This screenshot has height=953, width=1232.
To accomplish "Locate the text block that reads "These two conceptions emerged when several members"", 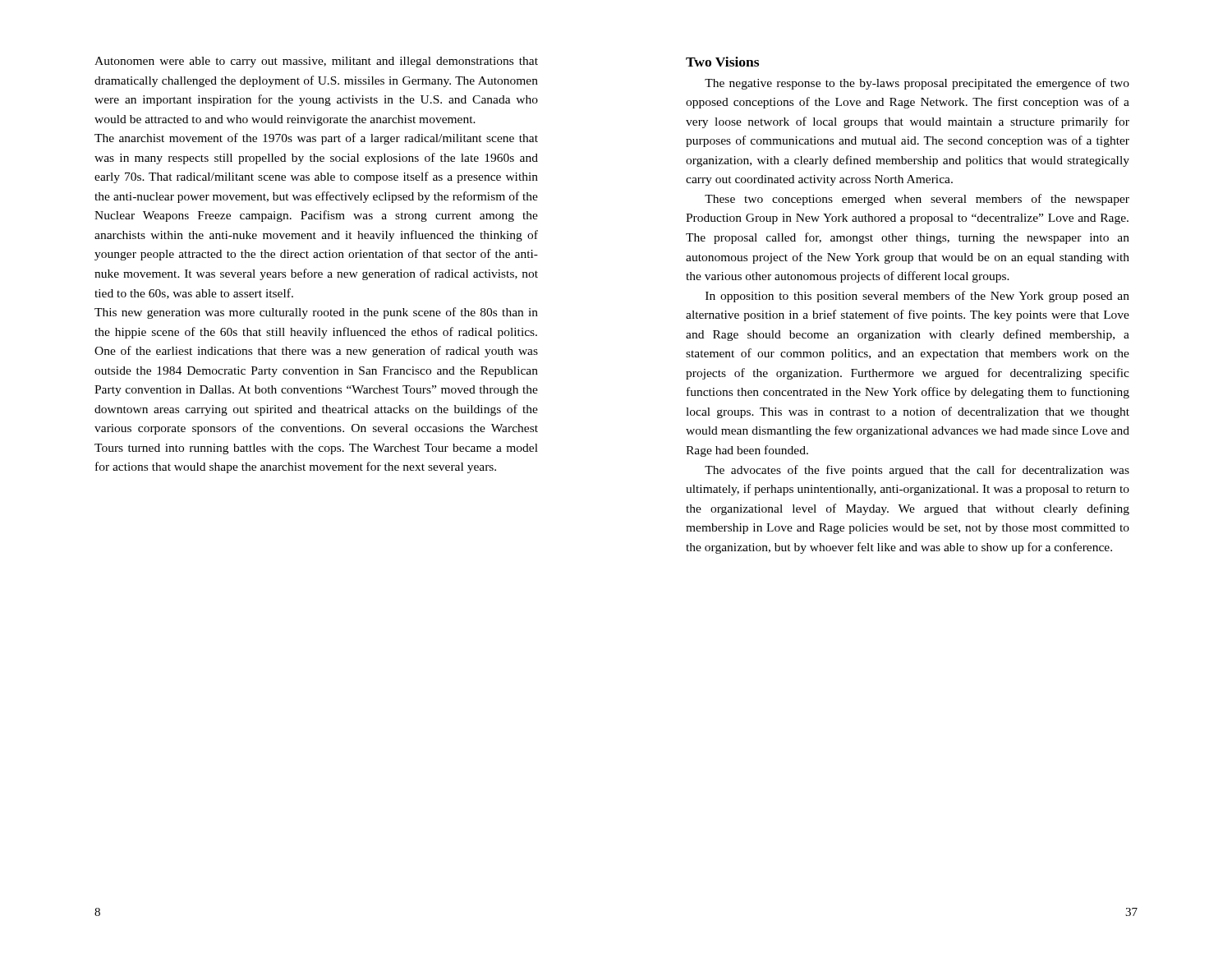I will [908, 237].
